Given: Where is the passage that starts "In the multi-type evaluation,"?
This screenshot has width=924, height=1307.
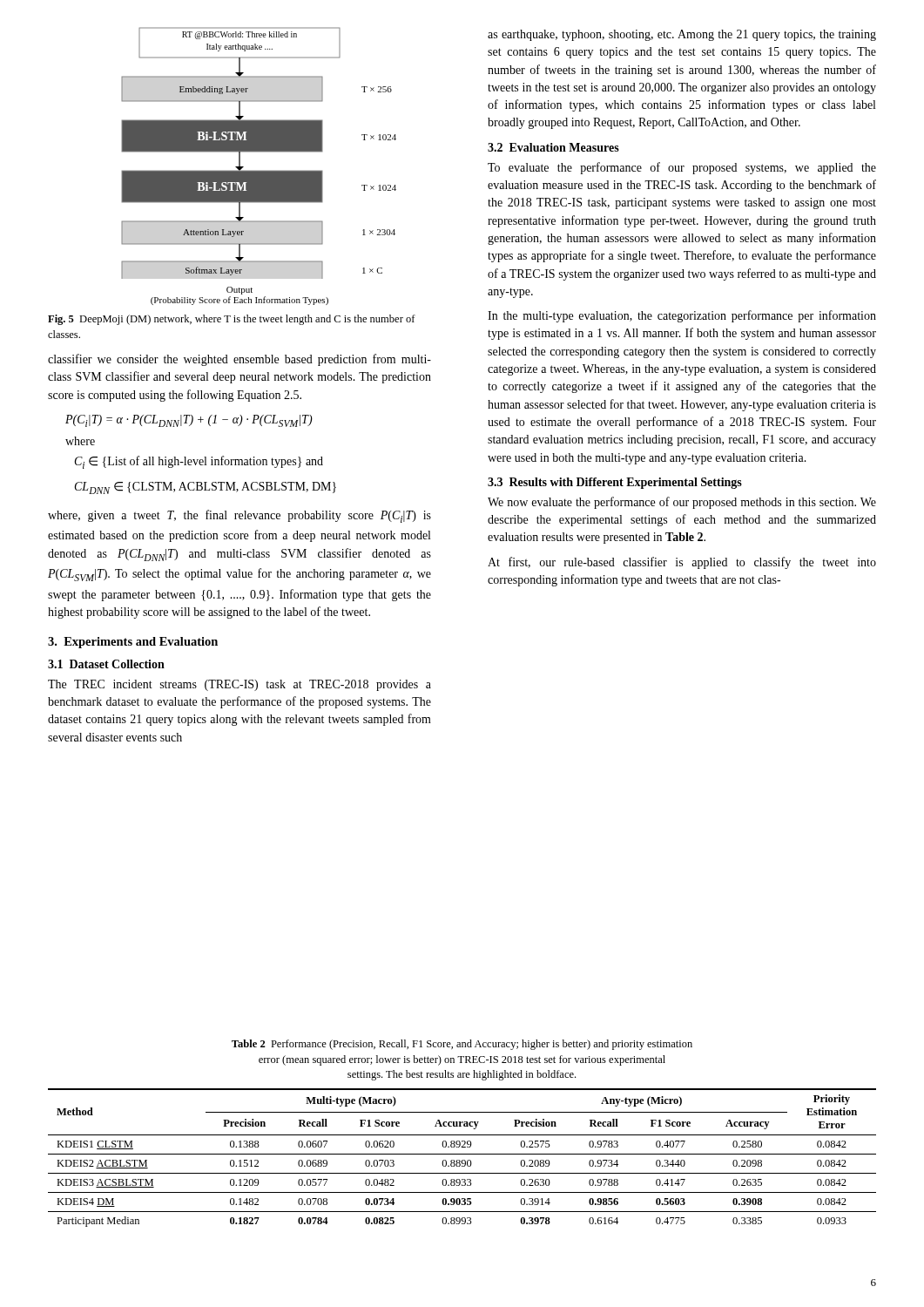Looking at the screenshot, I should 682,387.
